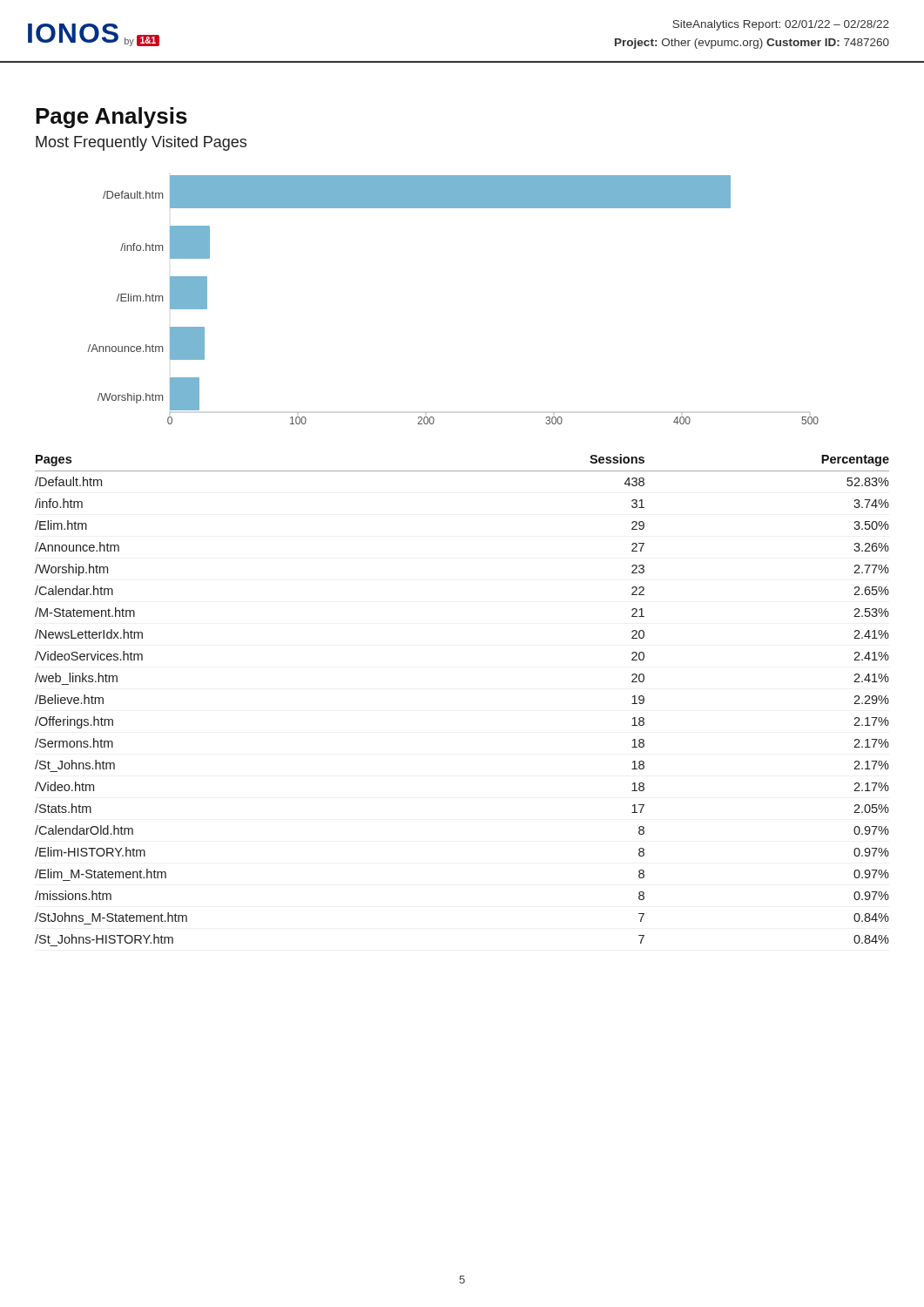Select the bar chart

[x=427, y=296]
